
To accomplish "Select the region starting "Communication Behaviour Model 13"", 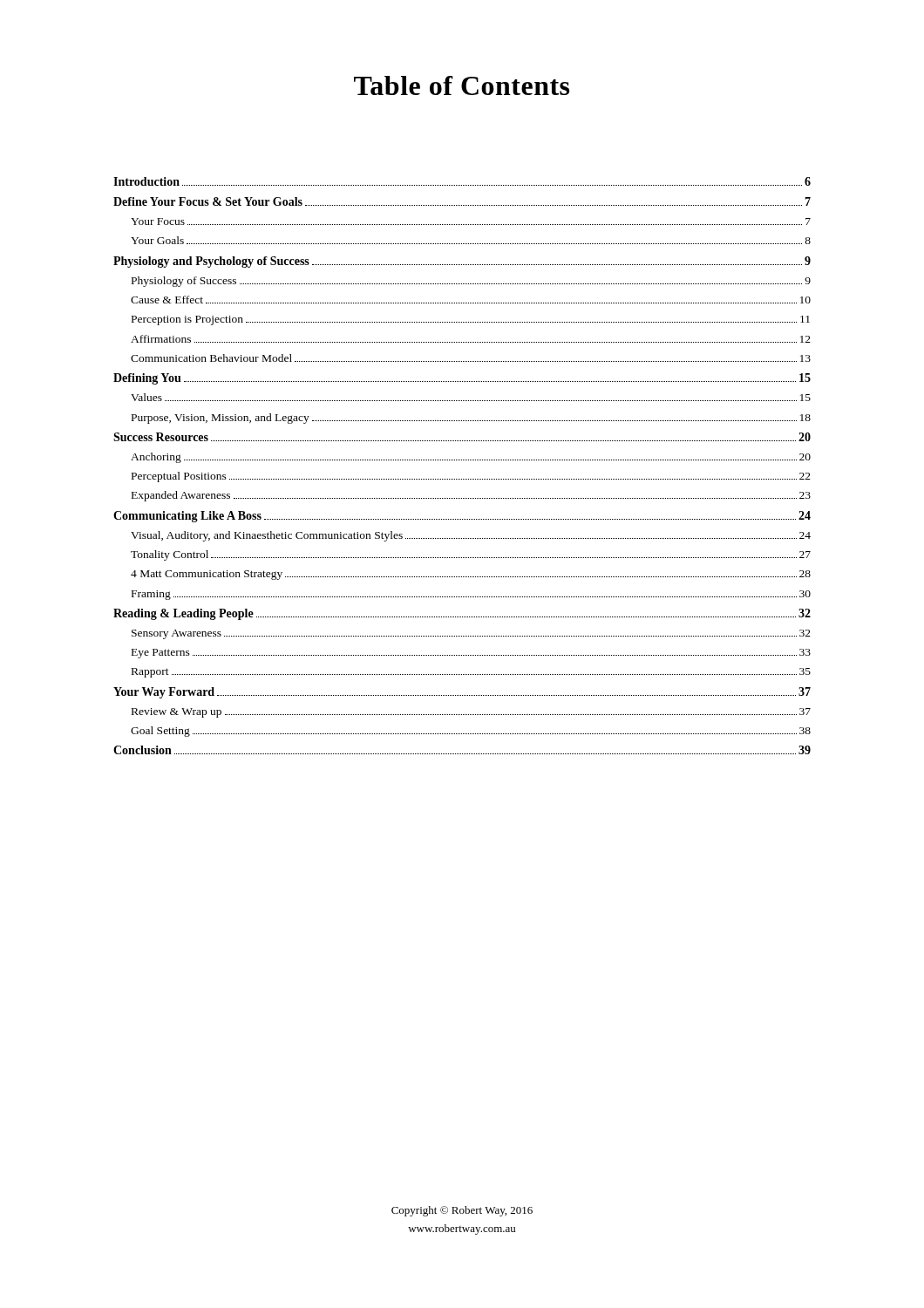I will pyautogui.click(x=471, y=358).
